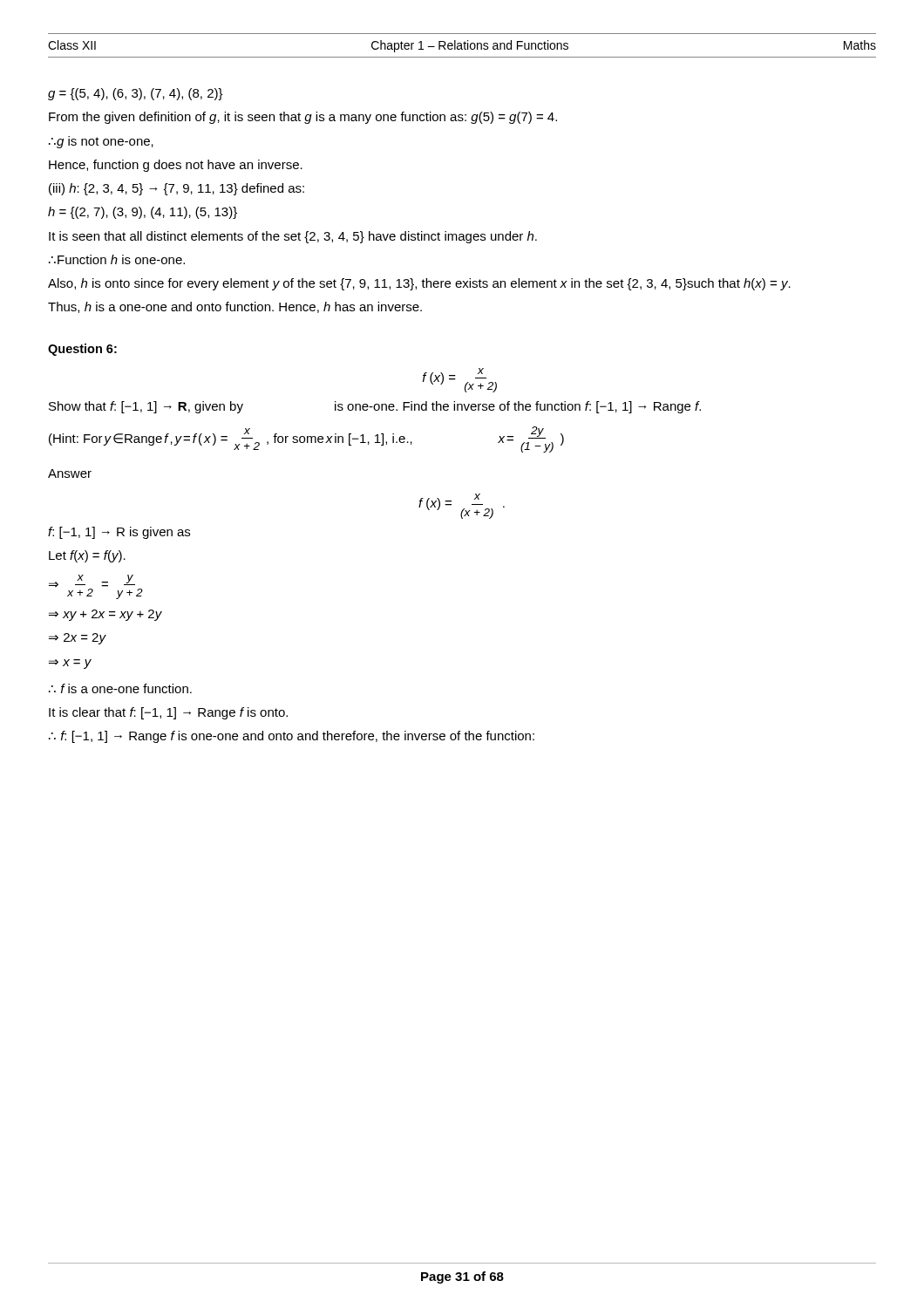Select a section header
This screenshot has height=1308, width=924.
(x=83, y=348)
